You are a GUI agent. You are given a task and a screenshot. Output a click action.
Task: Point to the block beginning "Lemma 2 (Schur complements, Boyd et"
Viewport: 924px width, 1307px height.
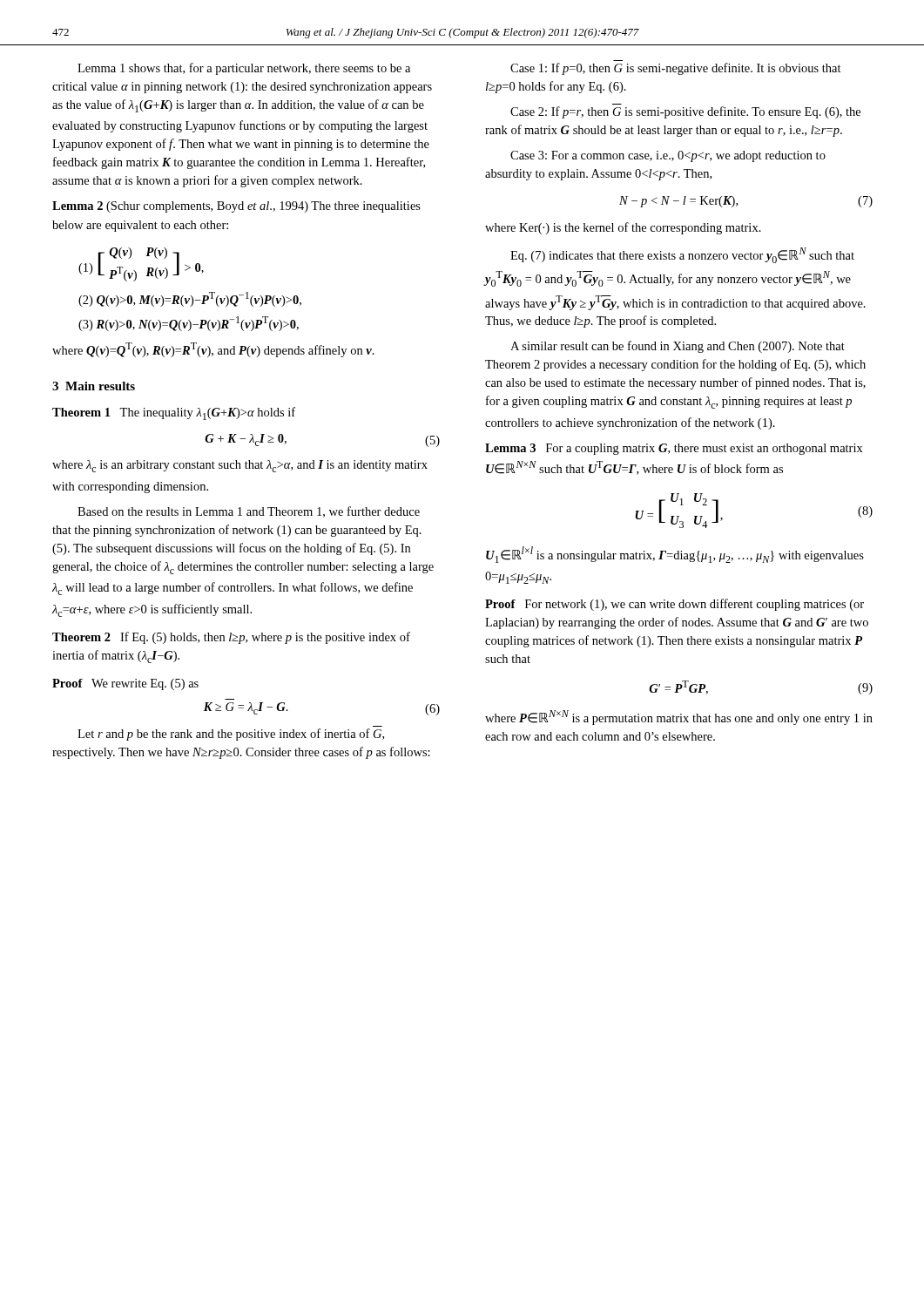click(236, 215)
